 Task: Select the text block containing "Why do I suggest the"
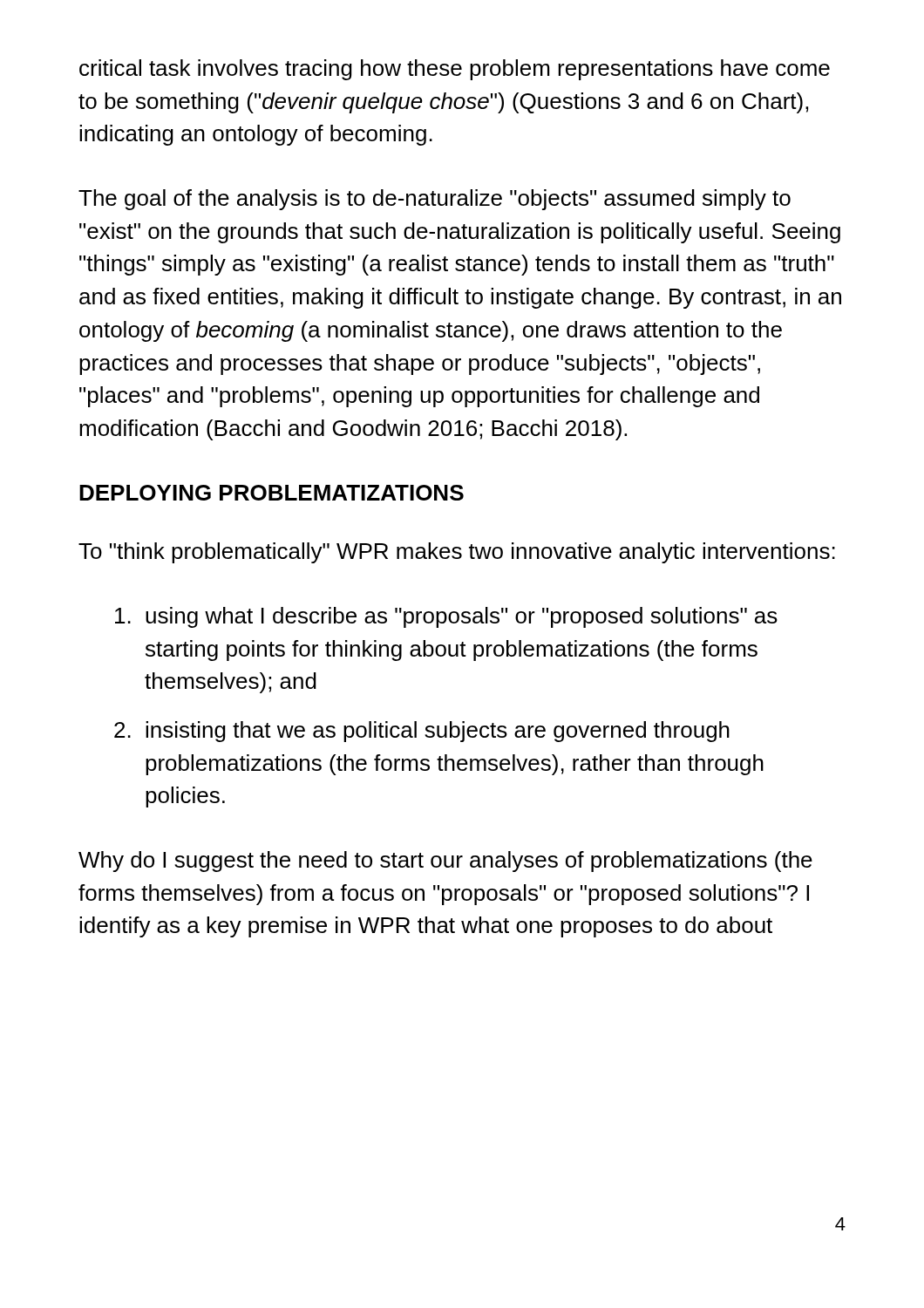[446, 893]
